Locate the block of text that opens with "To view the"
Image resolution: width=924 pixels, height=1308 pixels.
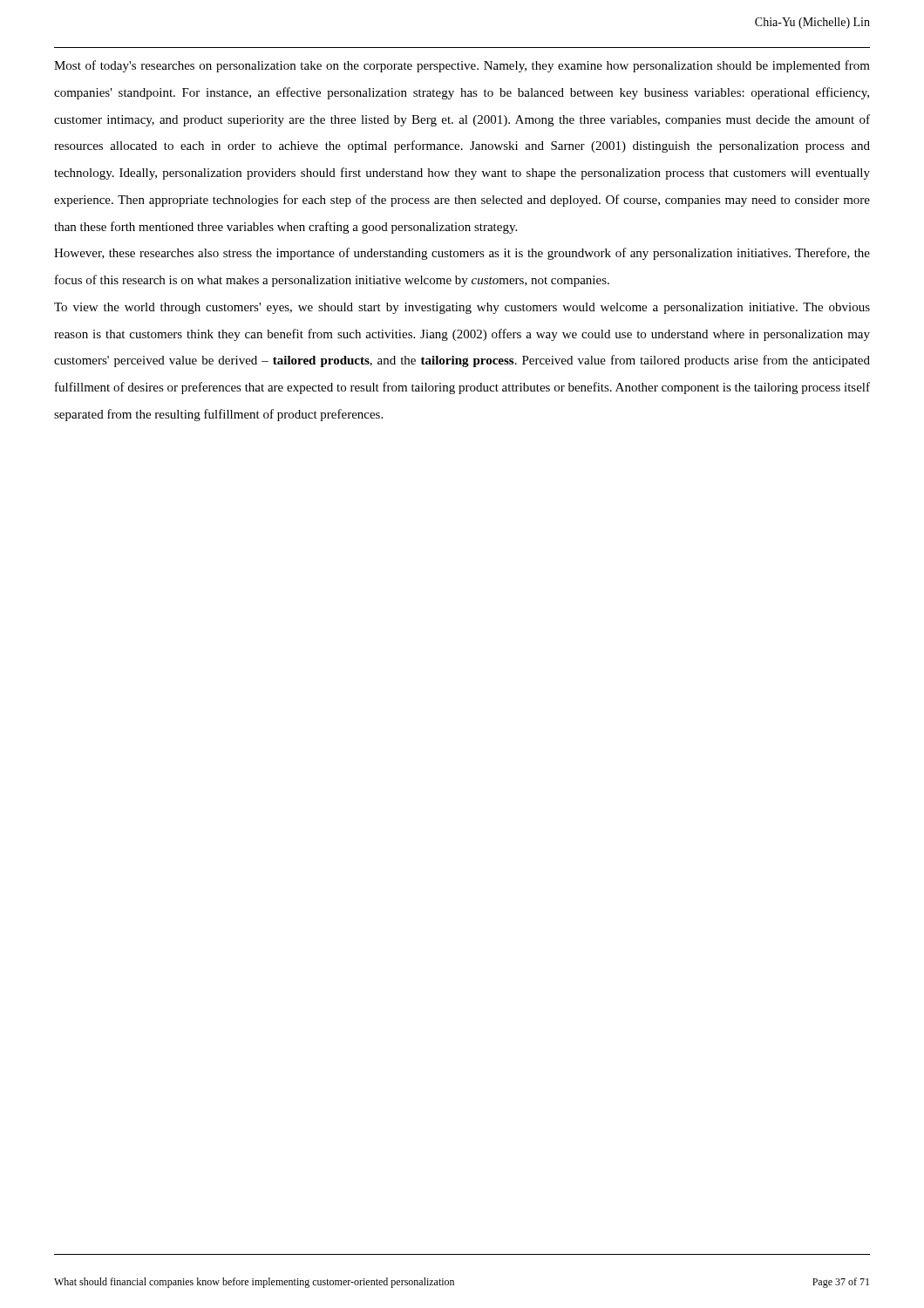pos(462,361)
